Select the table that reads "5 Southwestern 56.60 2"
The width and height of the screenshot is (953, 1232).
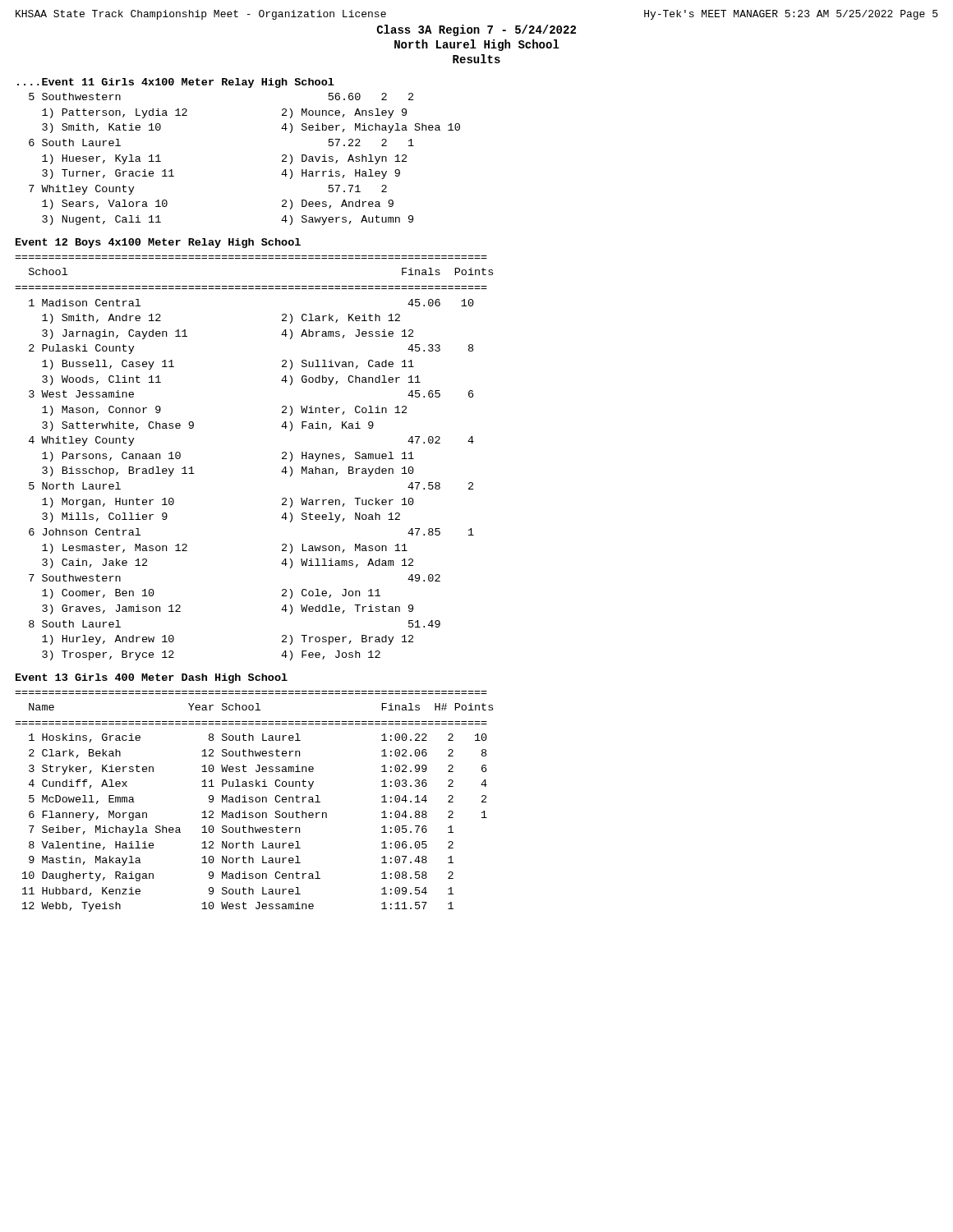pyautogui.click(x=476, y=159)
